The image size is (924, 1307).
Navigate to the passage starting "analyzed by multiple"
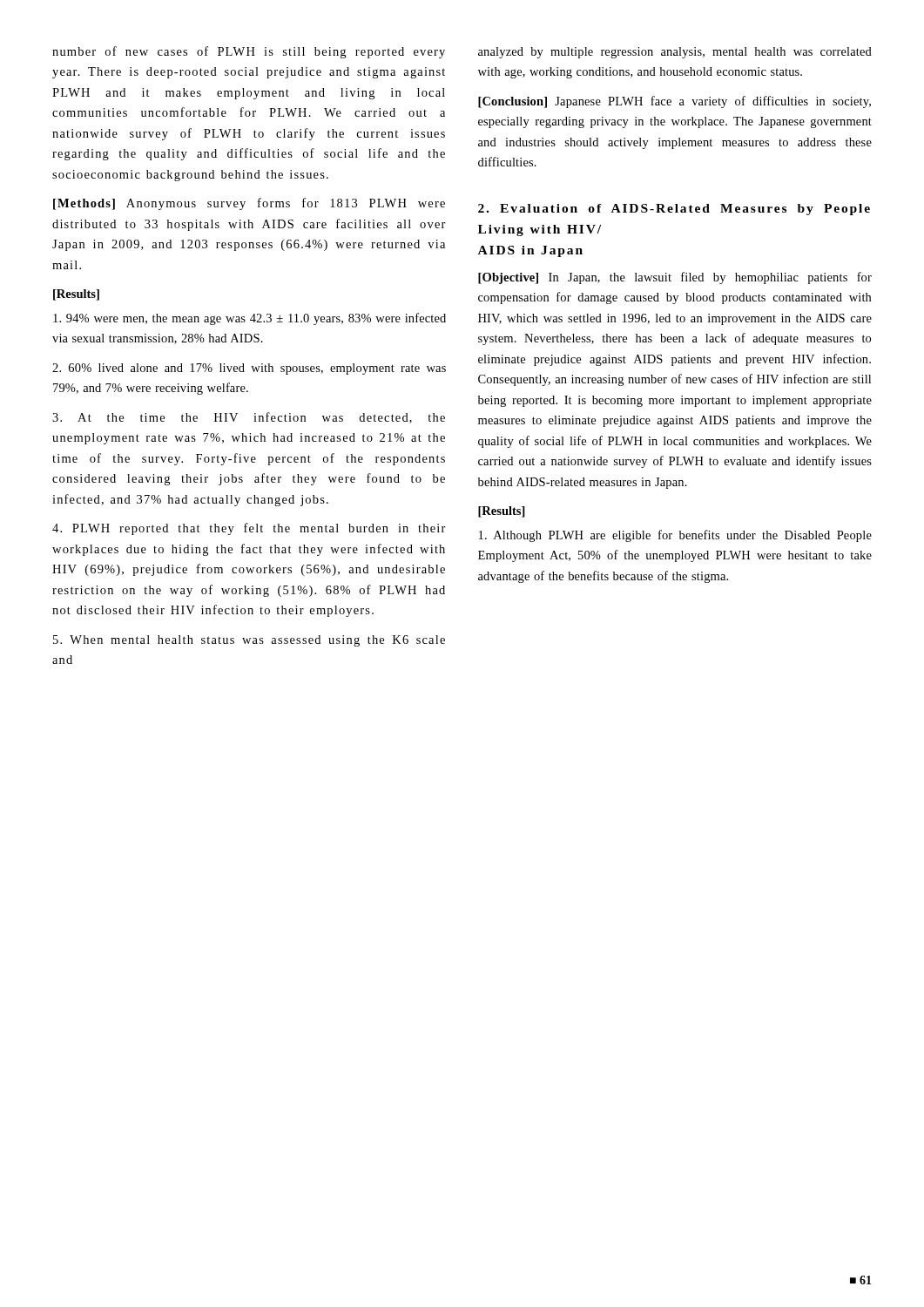pos(675,62)
